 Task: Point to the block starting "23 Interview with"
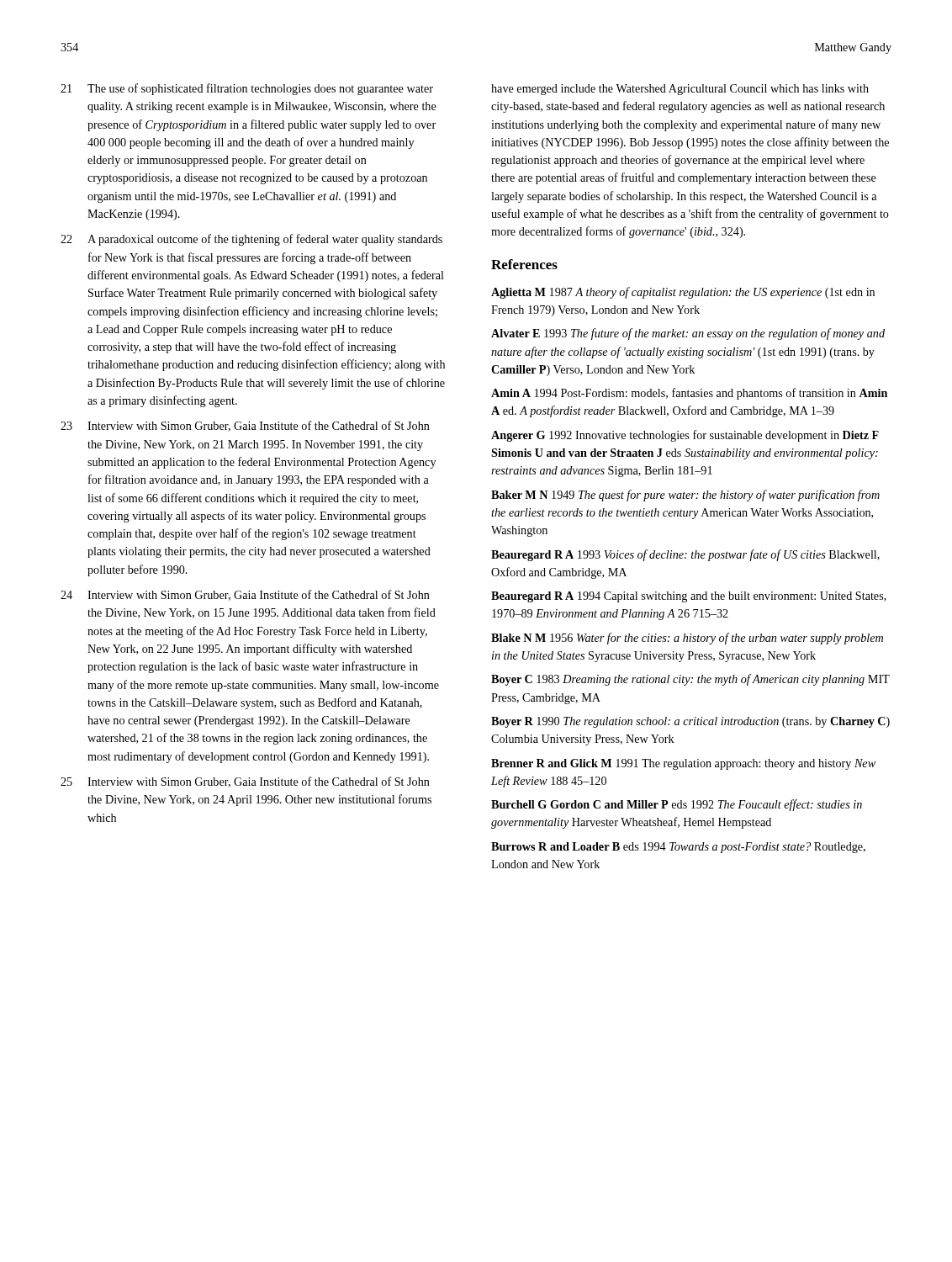(253, 498)
